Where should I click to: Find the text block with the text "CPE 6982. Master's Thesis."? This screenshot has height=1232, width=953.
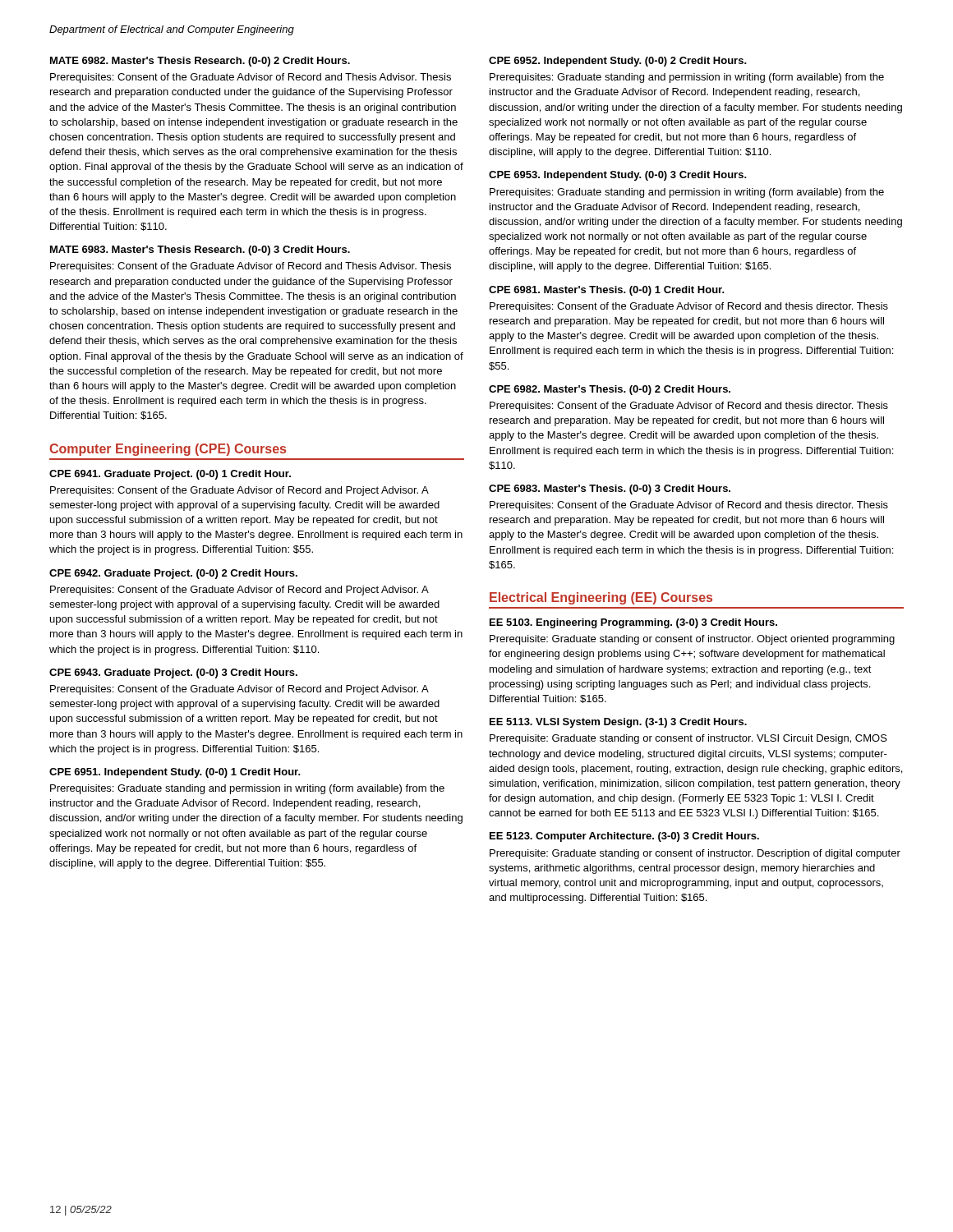pyautogui.click(x=696, y=427)
